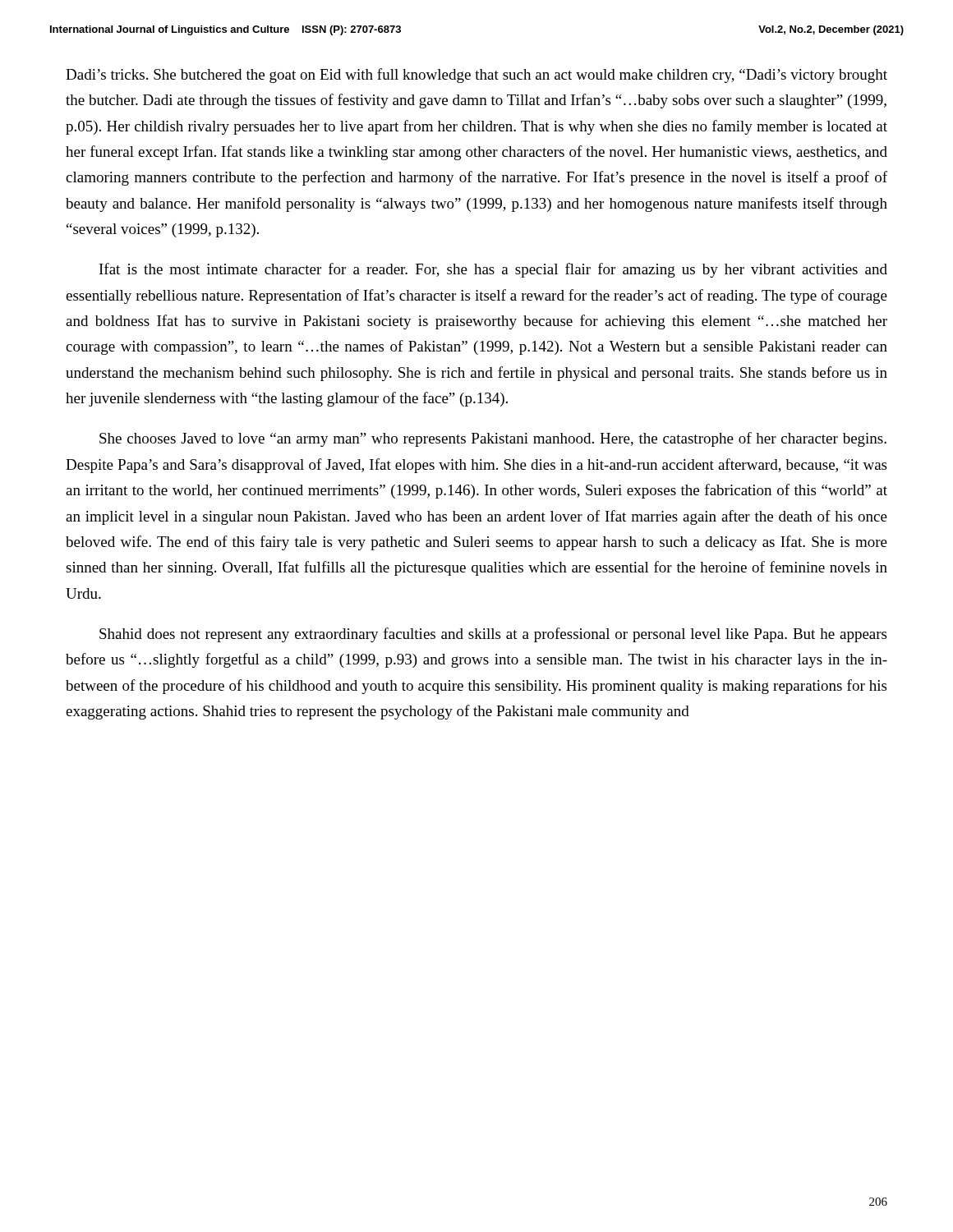Find the text block that reads "Shahid does not represent any extraordinary faculties and"
The width and height of the screenshot is (953, 1232).
pyautogui.click(x=476, y=672)
